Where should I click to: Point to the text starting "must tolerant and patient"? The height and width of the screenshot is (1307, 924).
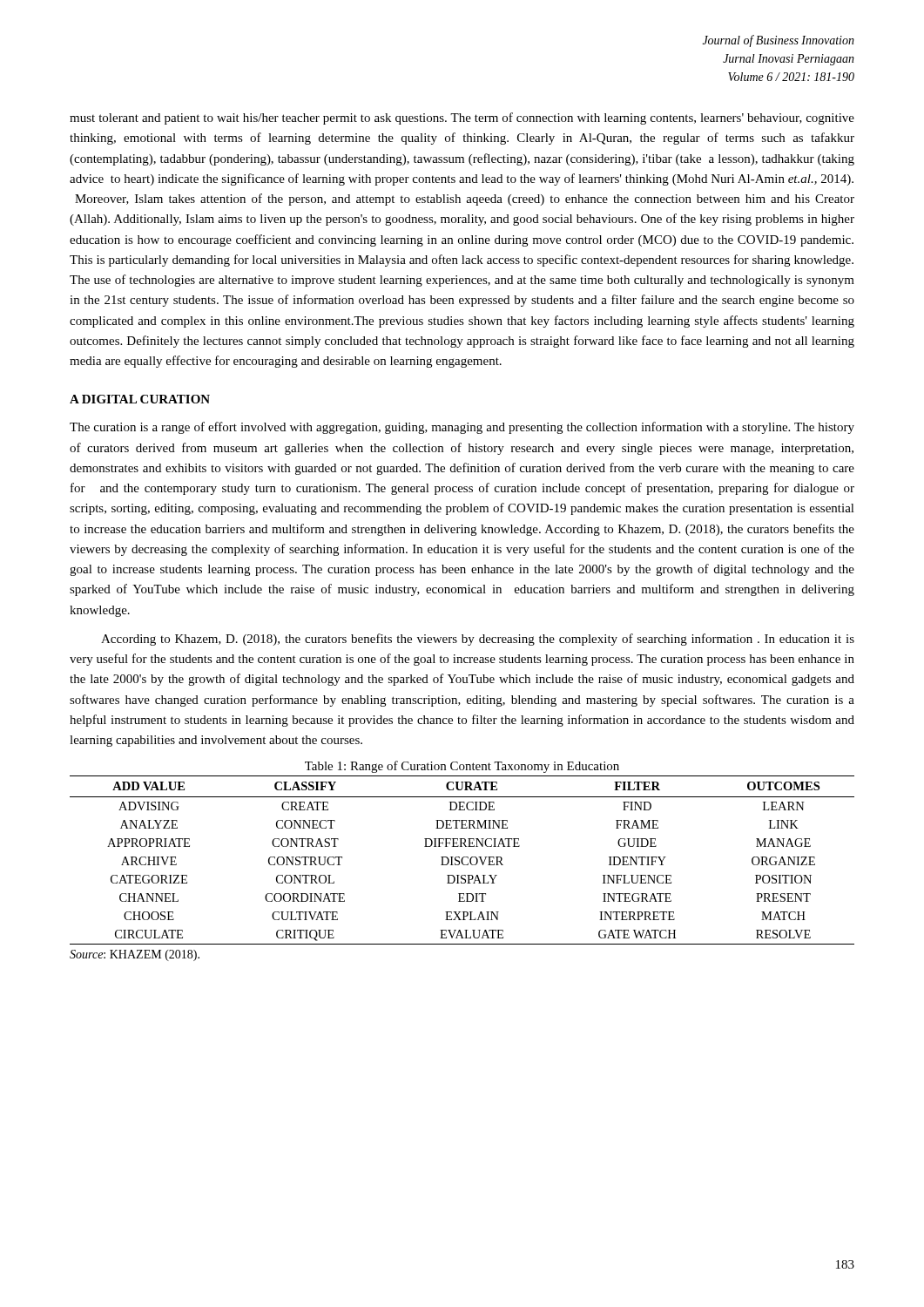(462, 239)
